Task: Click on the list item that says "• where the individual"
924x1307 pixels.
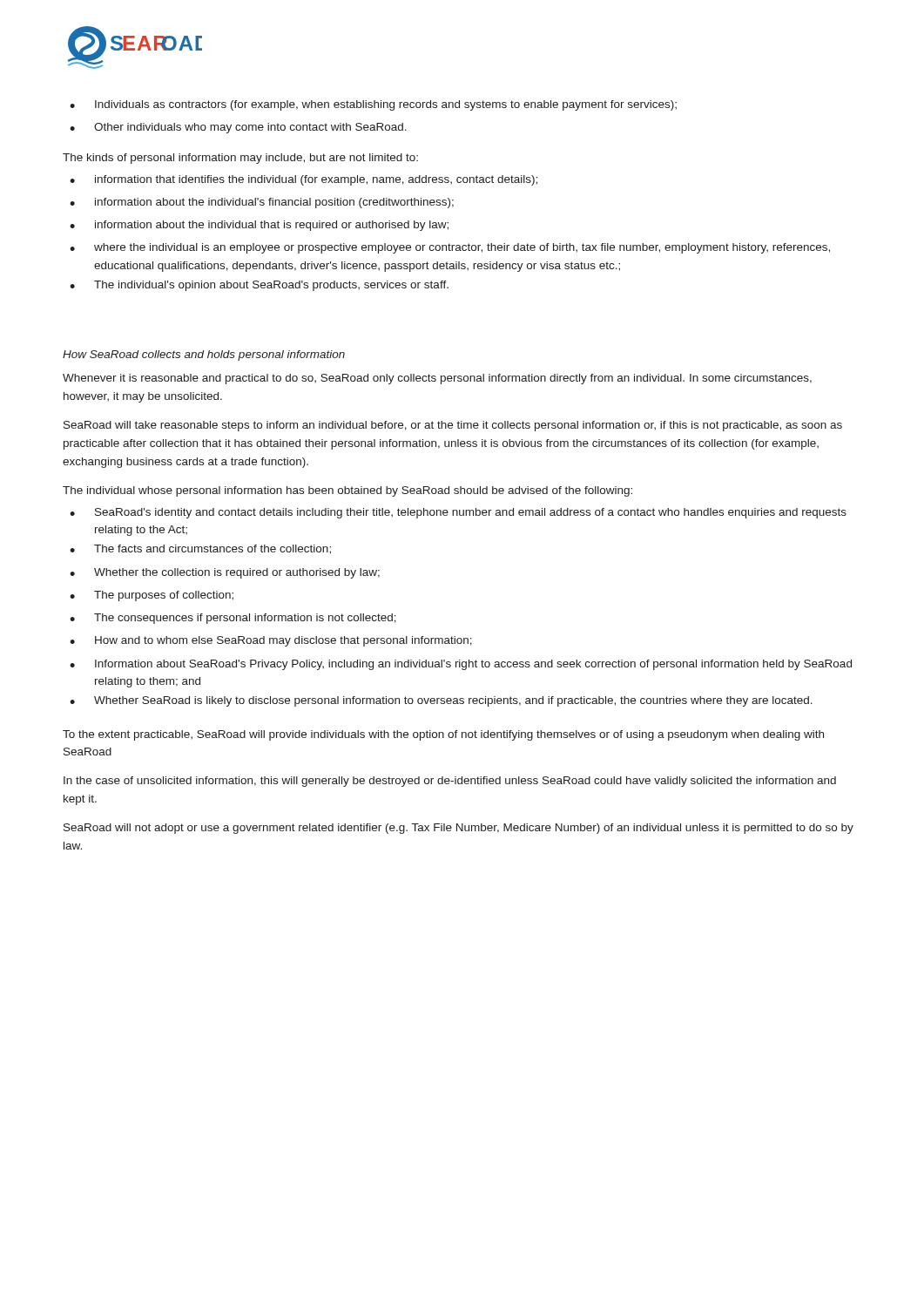Action: tap(462, 257)
